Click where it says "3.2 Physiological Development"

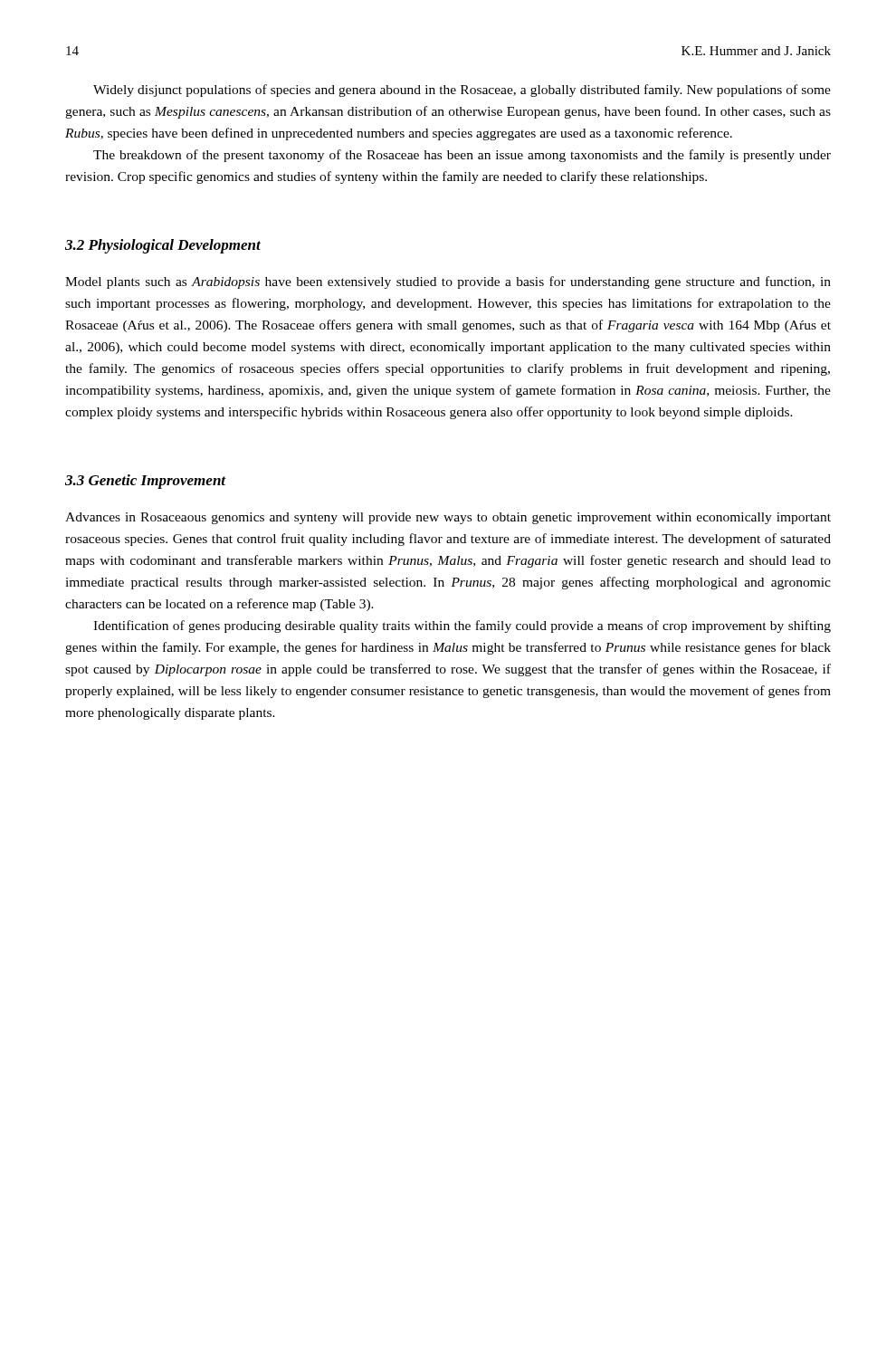(x=163, y=245)
